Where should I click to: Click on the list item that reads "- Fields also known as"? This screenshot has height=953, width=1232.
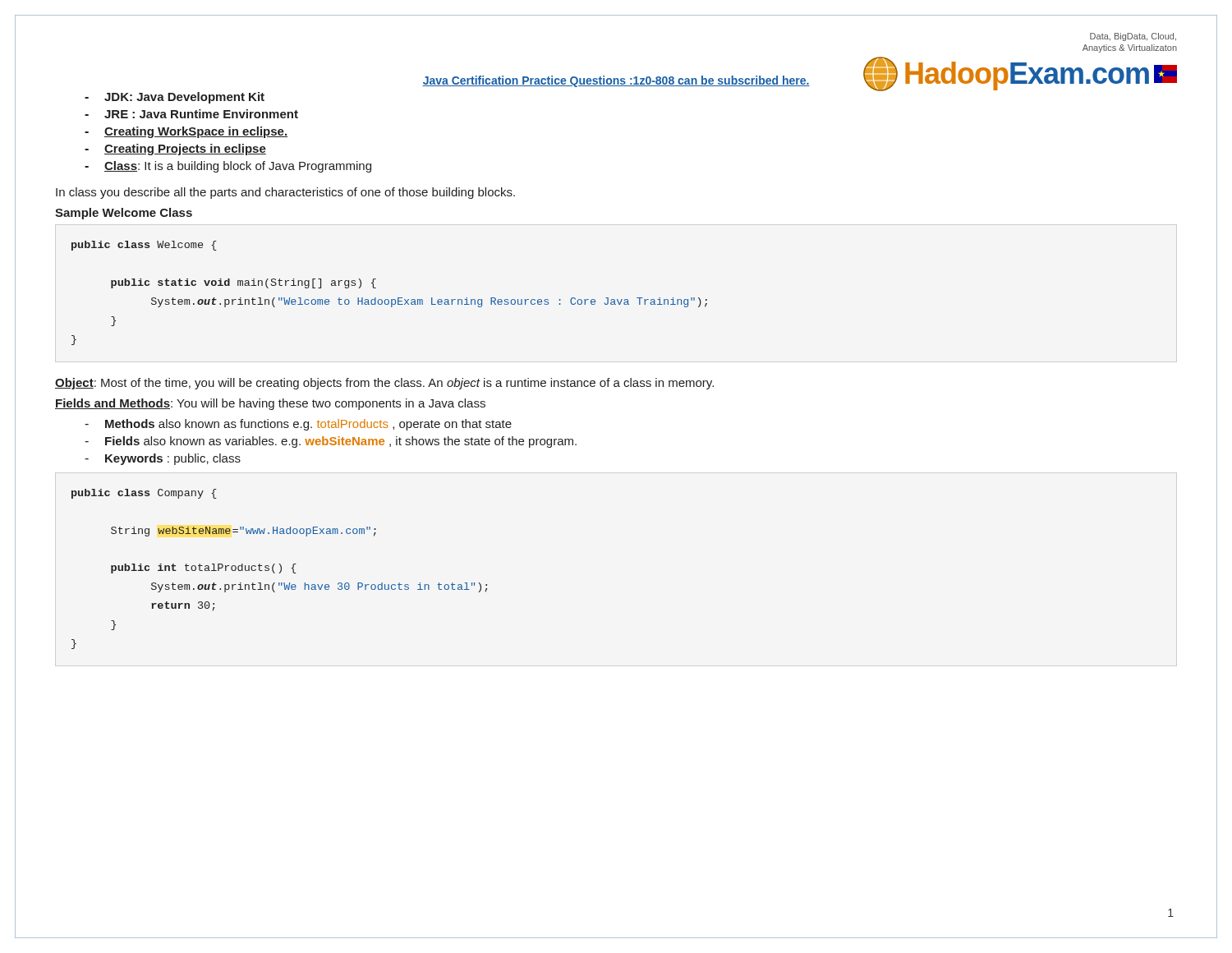pos(331,441)
